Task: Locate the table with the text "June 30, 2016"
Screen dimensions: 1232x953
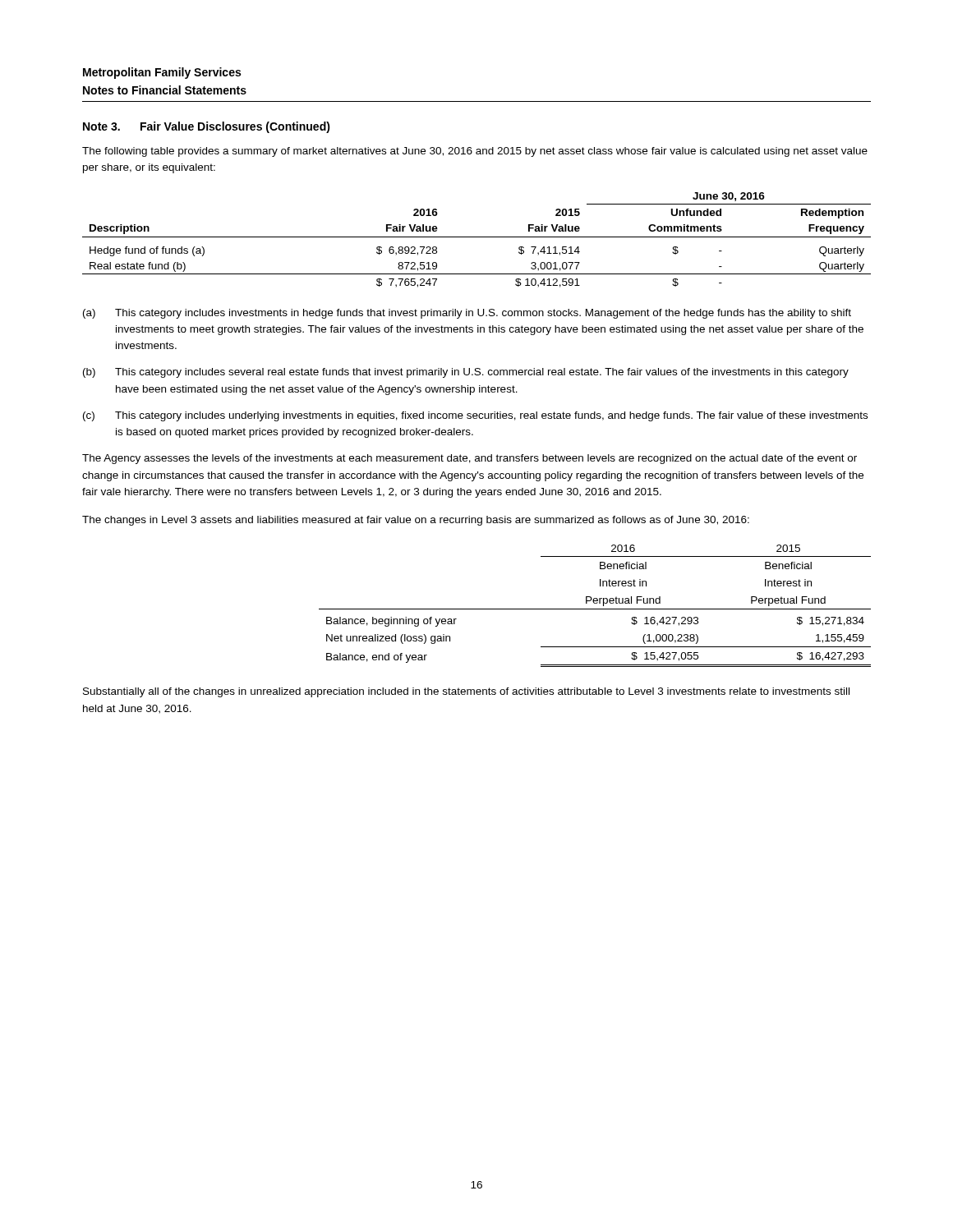Action: (476, 239)
